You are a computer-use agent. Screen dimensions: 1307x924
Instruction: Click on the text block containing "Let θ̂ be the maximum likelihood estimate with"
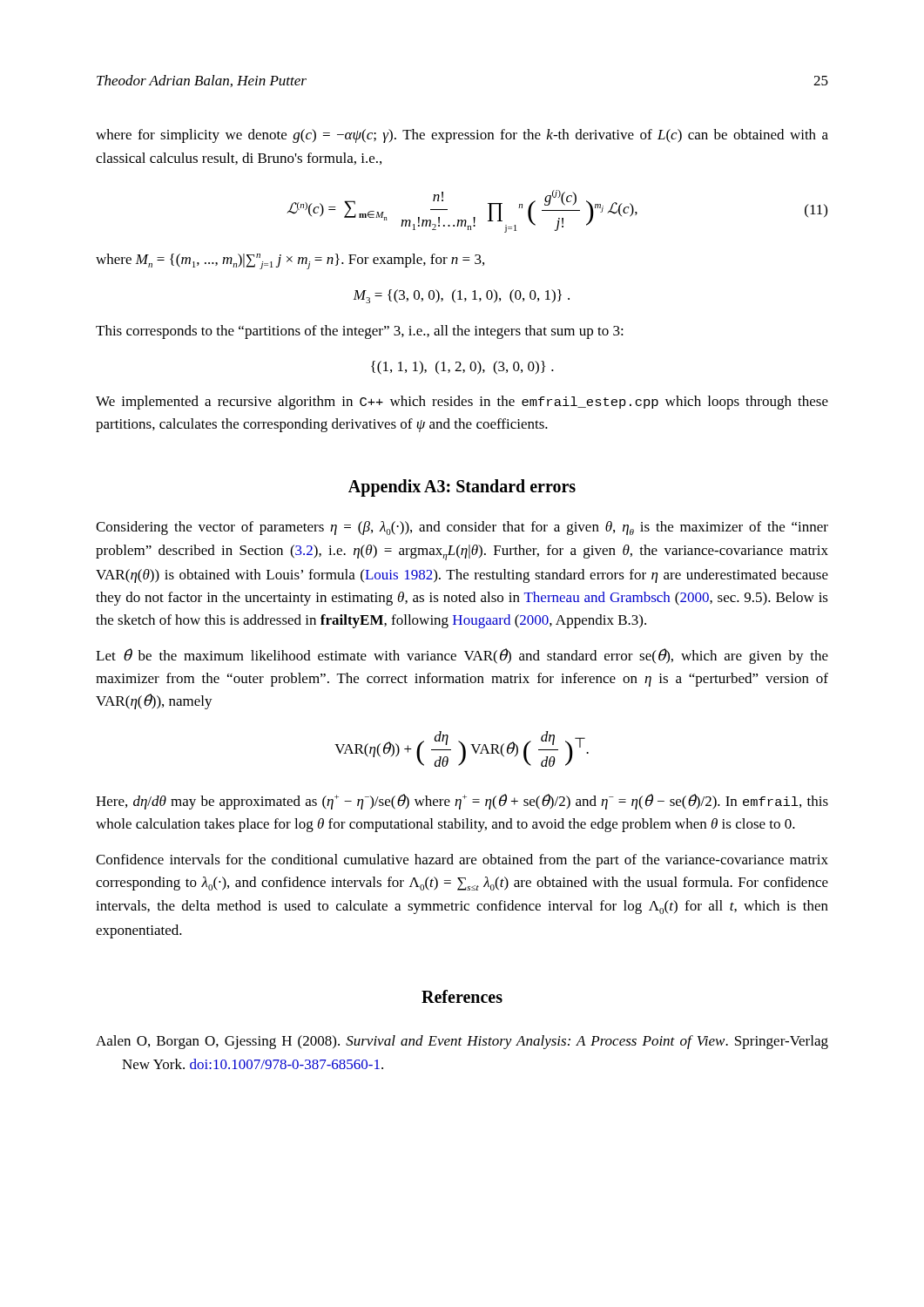pos(462,679)
